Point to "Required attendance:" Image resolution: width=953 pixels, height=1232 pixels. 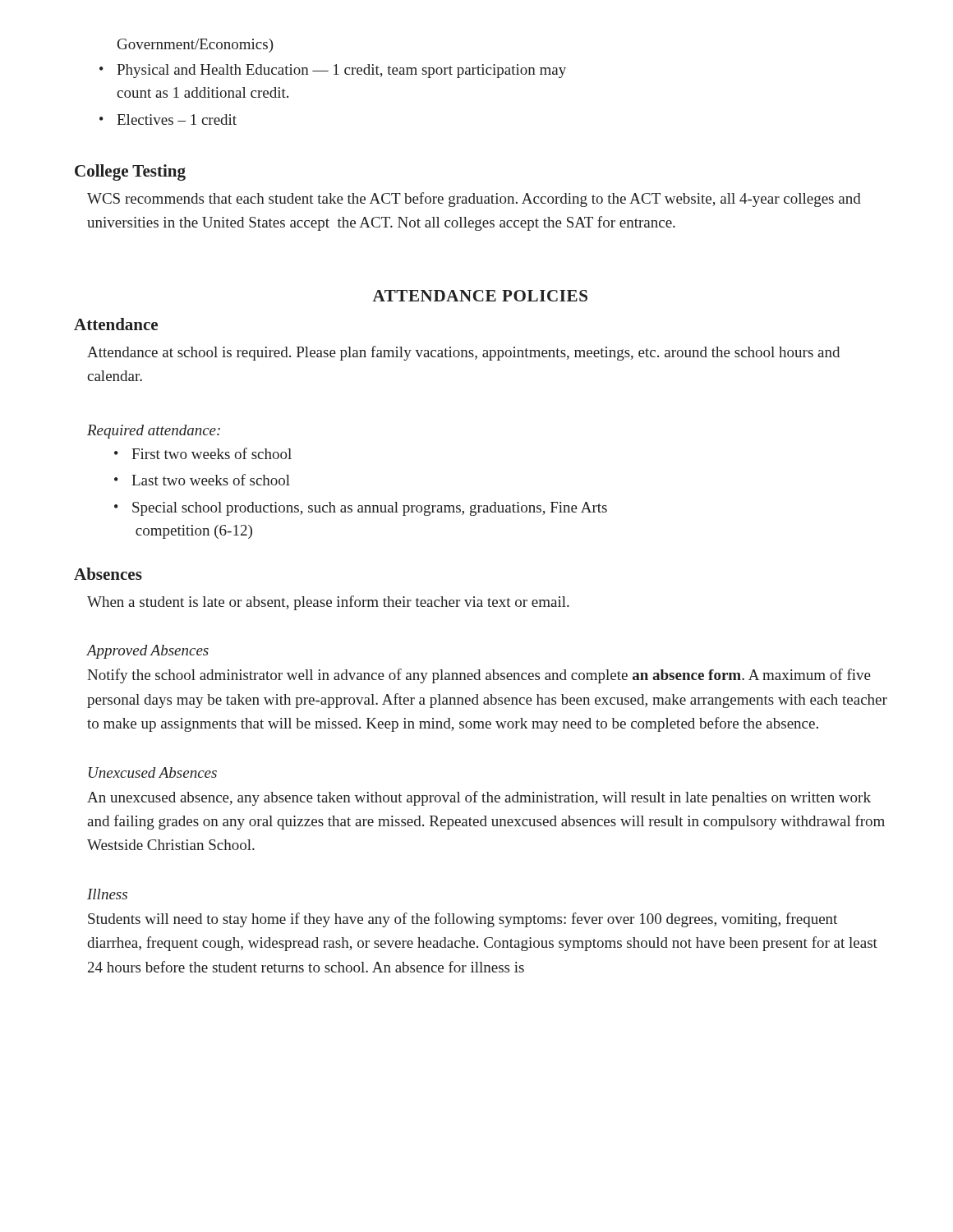click(x=154, y=430)
